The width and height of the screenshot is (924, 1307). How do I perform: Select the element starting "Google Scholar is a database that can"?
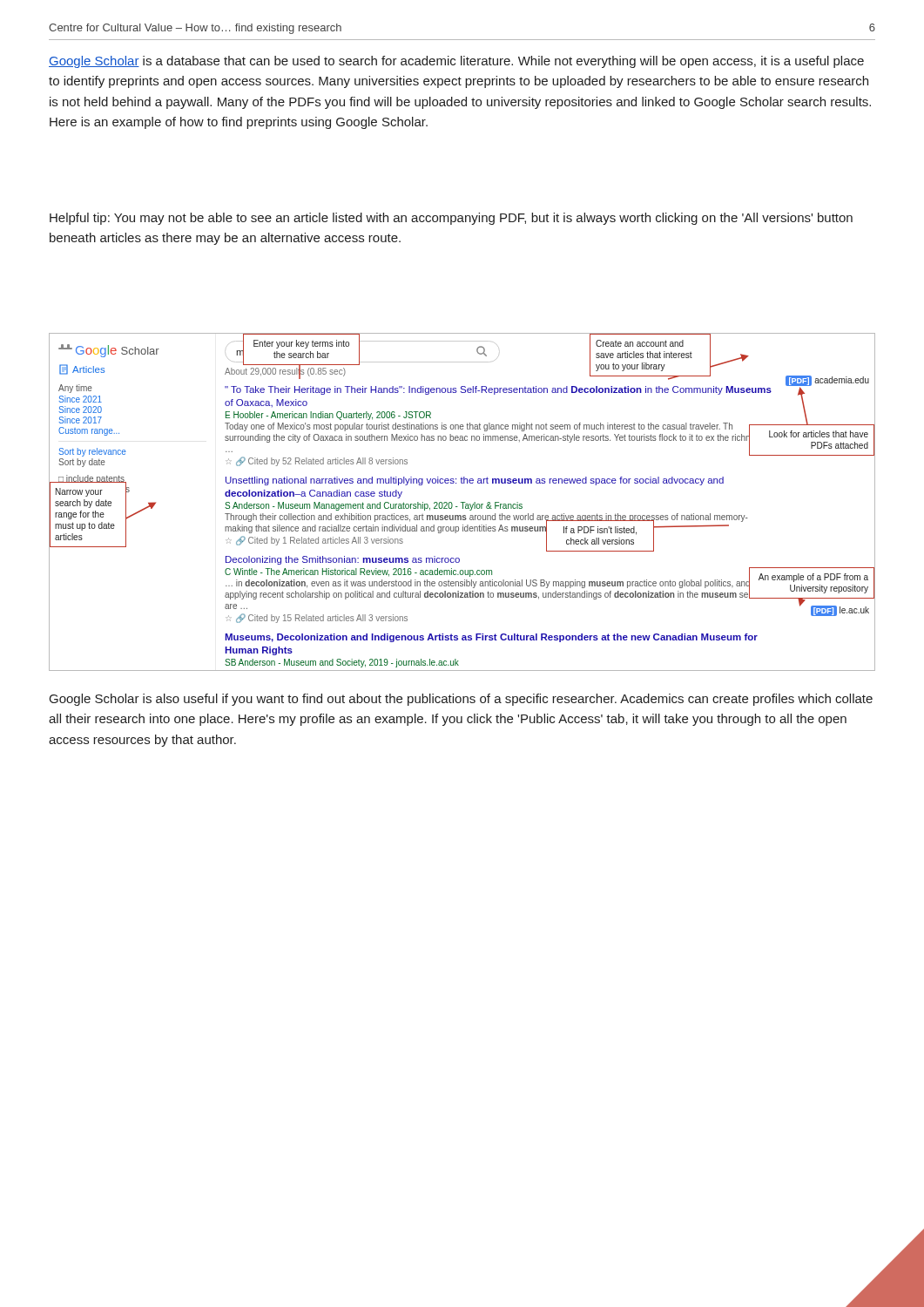coord(461,91)
